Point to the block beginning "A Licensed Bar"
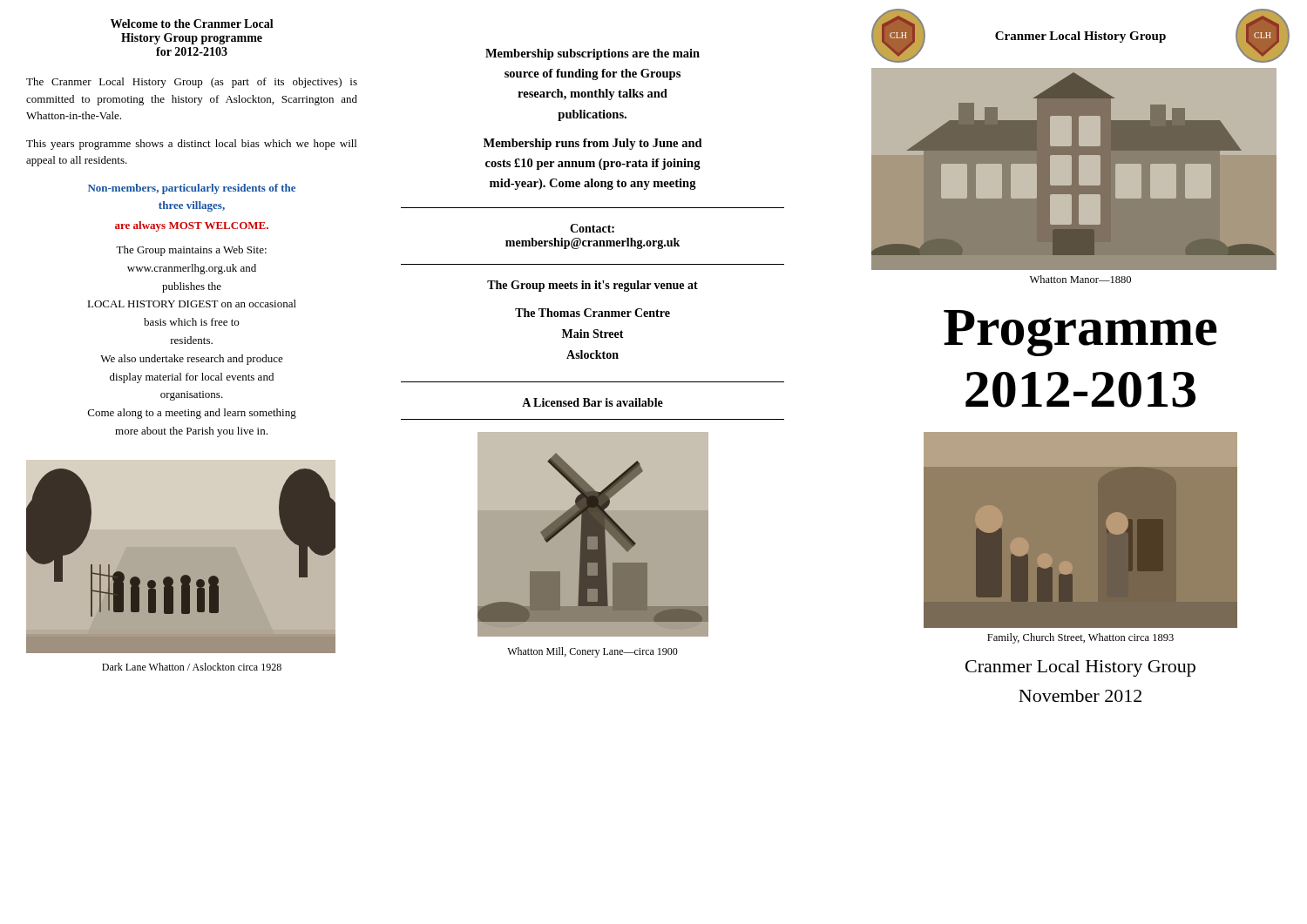The width and height of the screenshot is (1307, 924). (593, 403)
